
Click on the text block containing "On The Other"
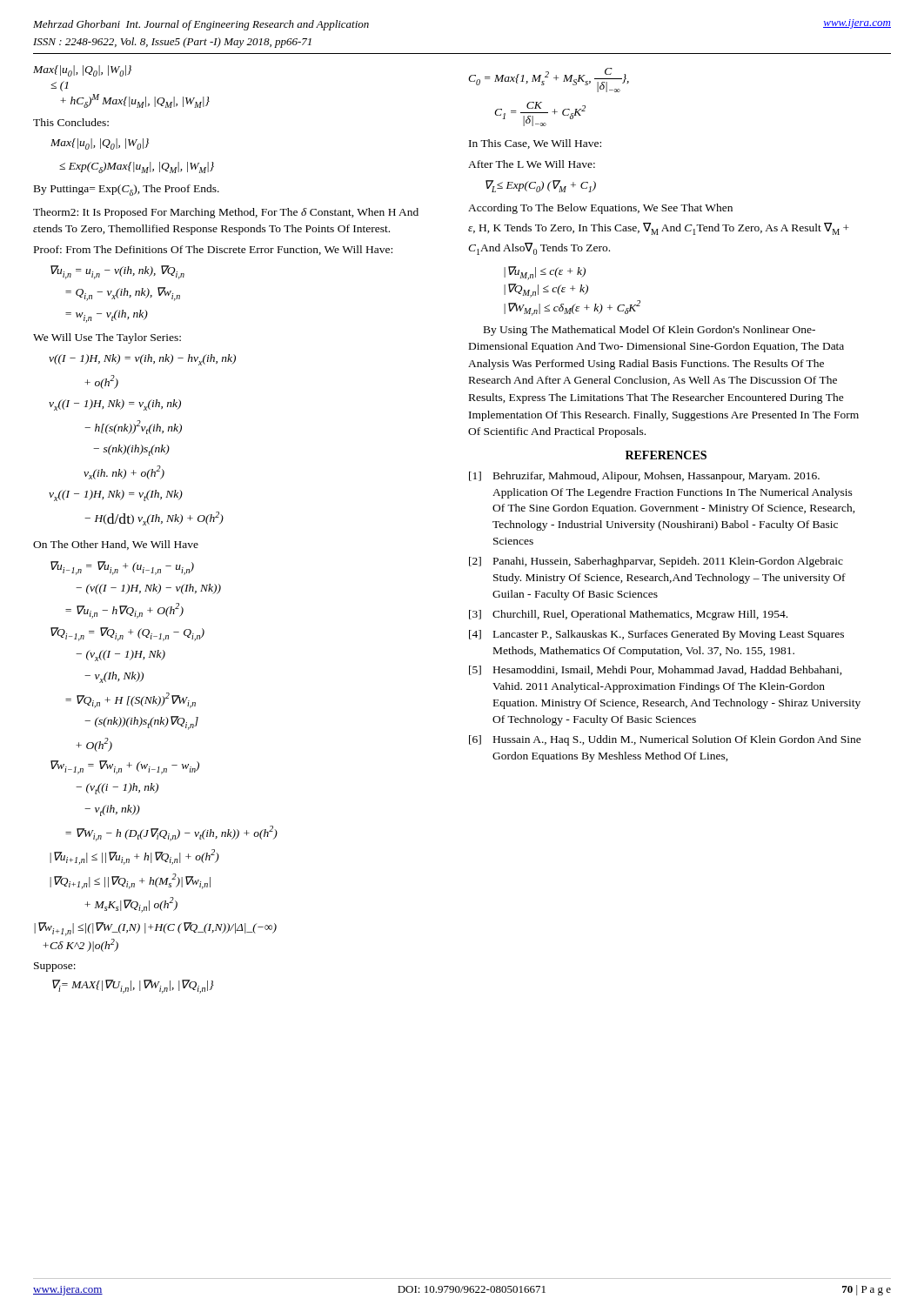pyautogui.click(x=116, y=545)
